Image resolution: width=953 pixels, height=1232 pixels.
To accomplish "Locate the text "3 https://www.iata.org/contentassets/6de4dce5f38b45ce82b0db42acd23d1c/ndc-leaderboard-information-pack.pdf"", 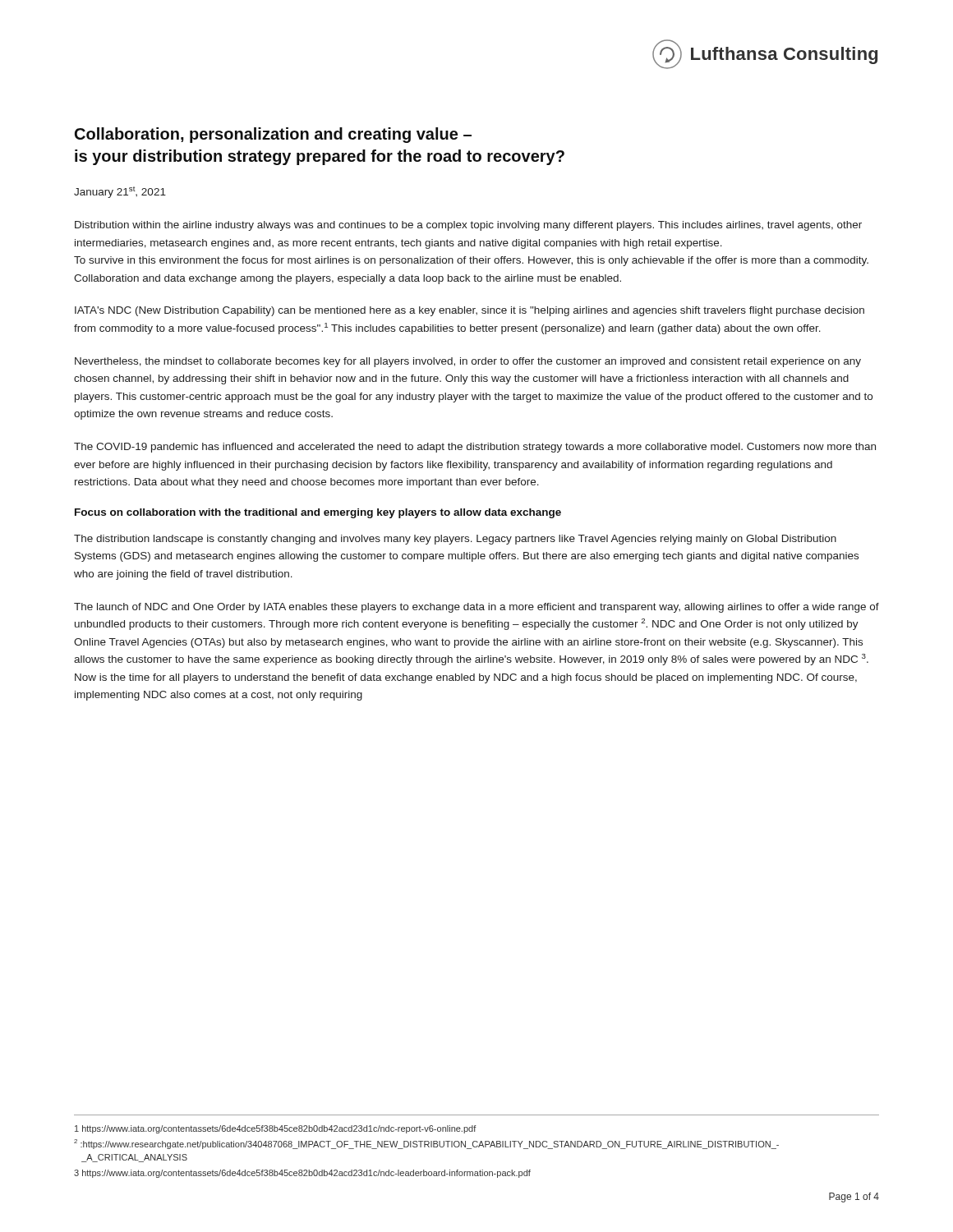I will pos(302,1172).
